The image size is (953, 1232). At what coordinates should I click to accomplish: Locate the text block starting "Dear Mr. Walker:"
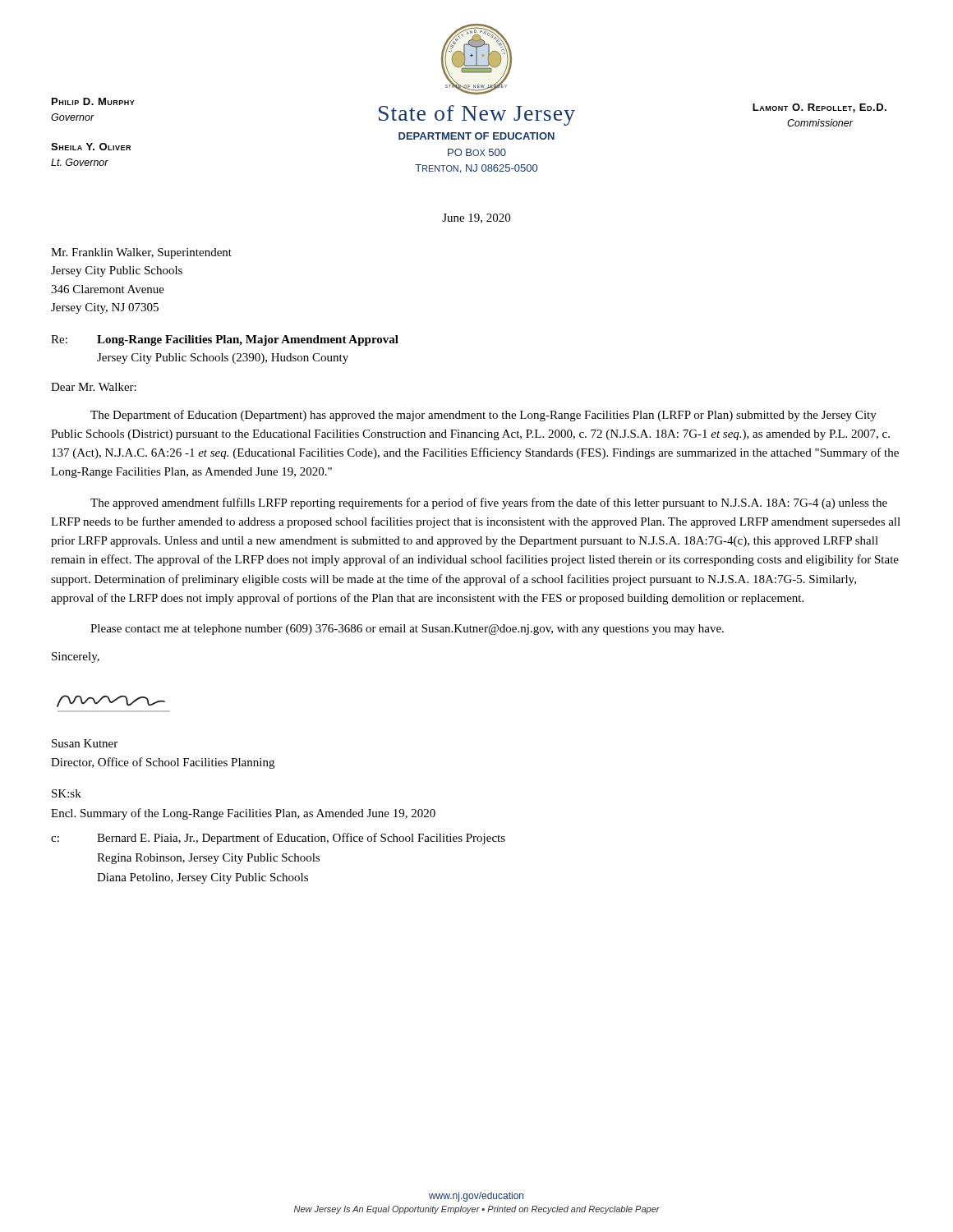pyautogui.click(x=94, y=386)
